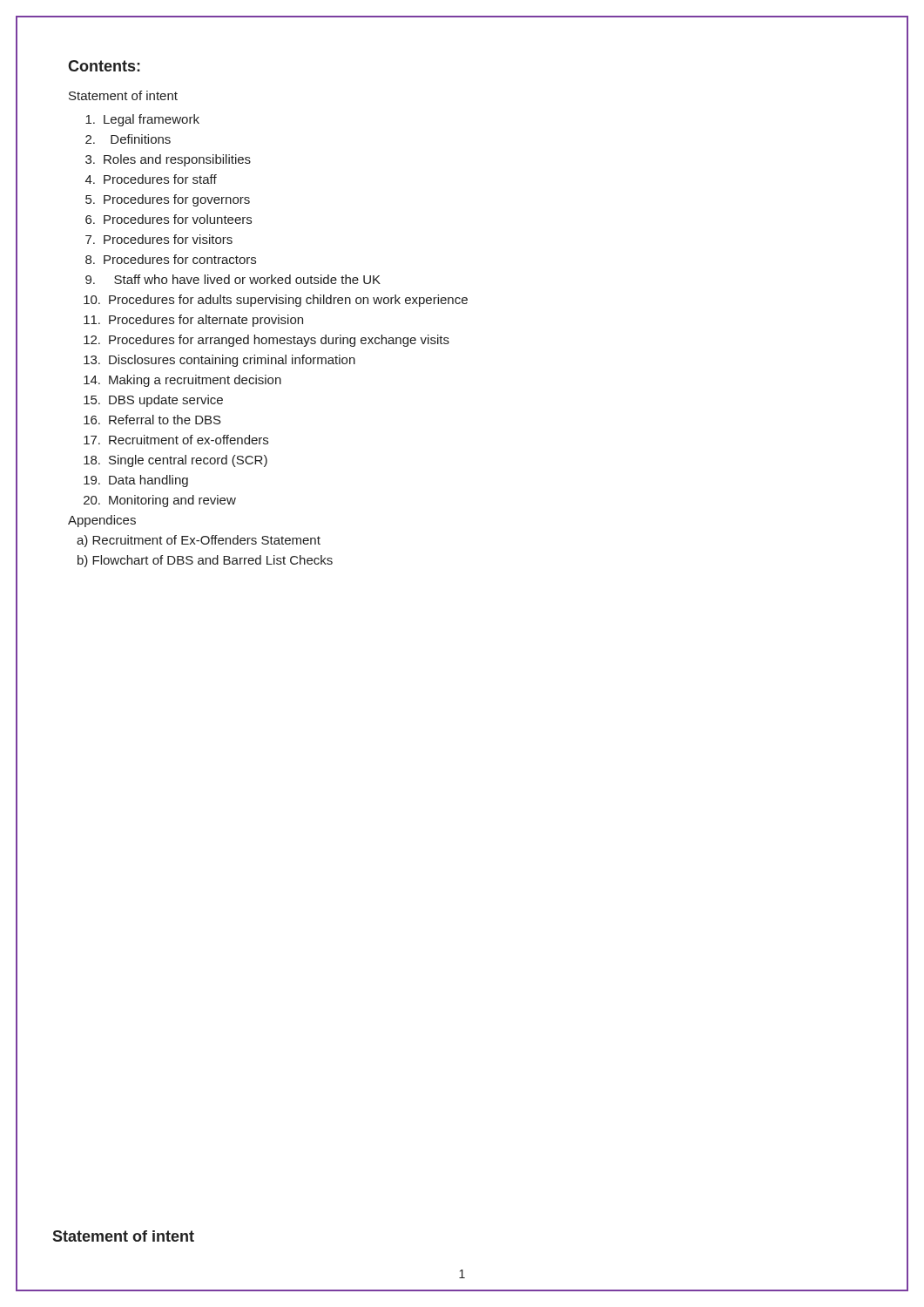
Task: Navigate to the region starting "11. Procedures for alternate"
Action: pos(186,319)
